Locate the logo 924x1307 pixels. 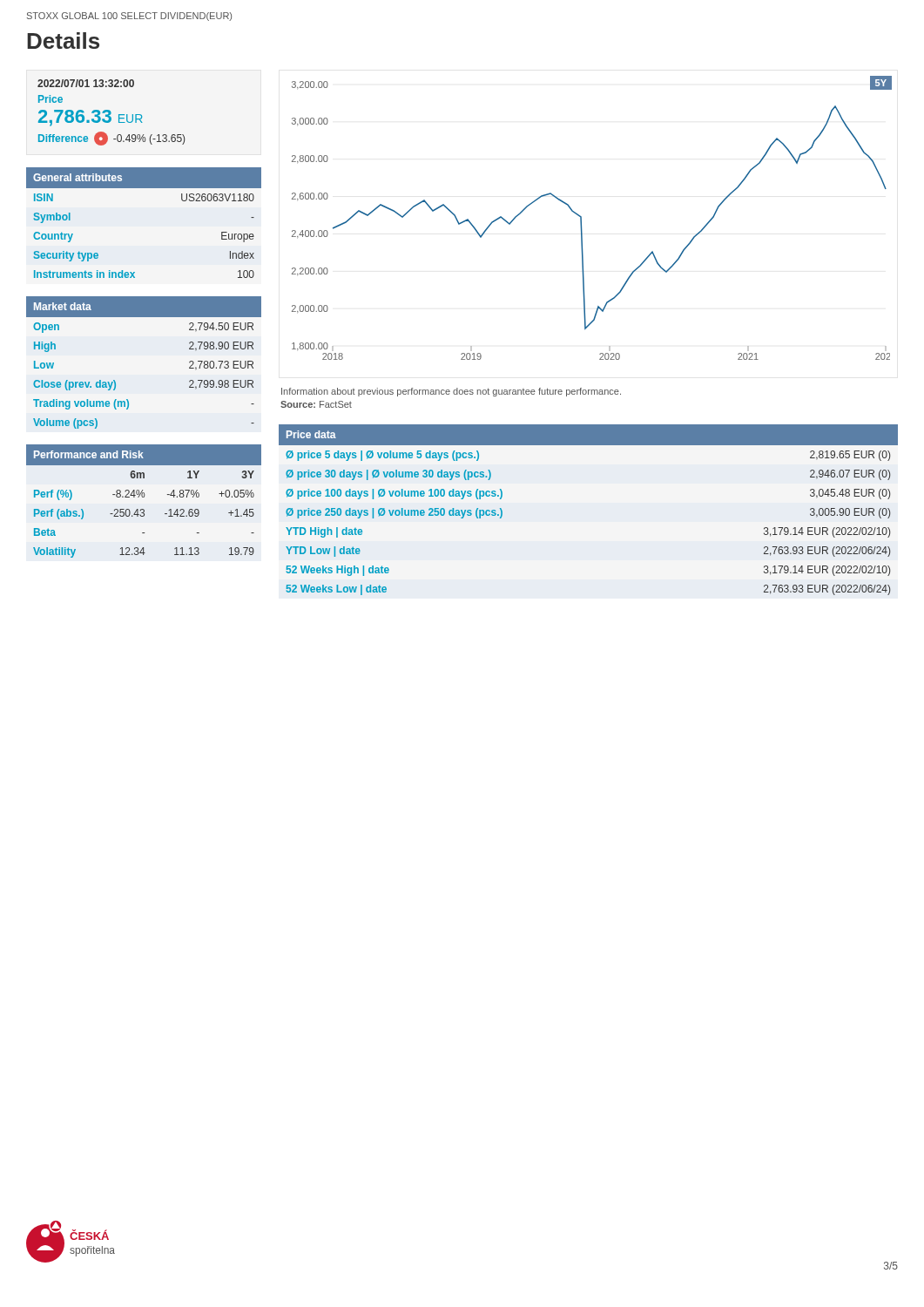(74, 1245)
